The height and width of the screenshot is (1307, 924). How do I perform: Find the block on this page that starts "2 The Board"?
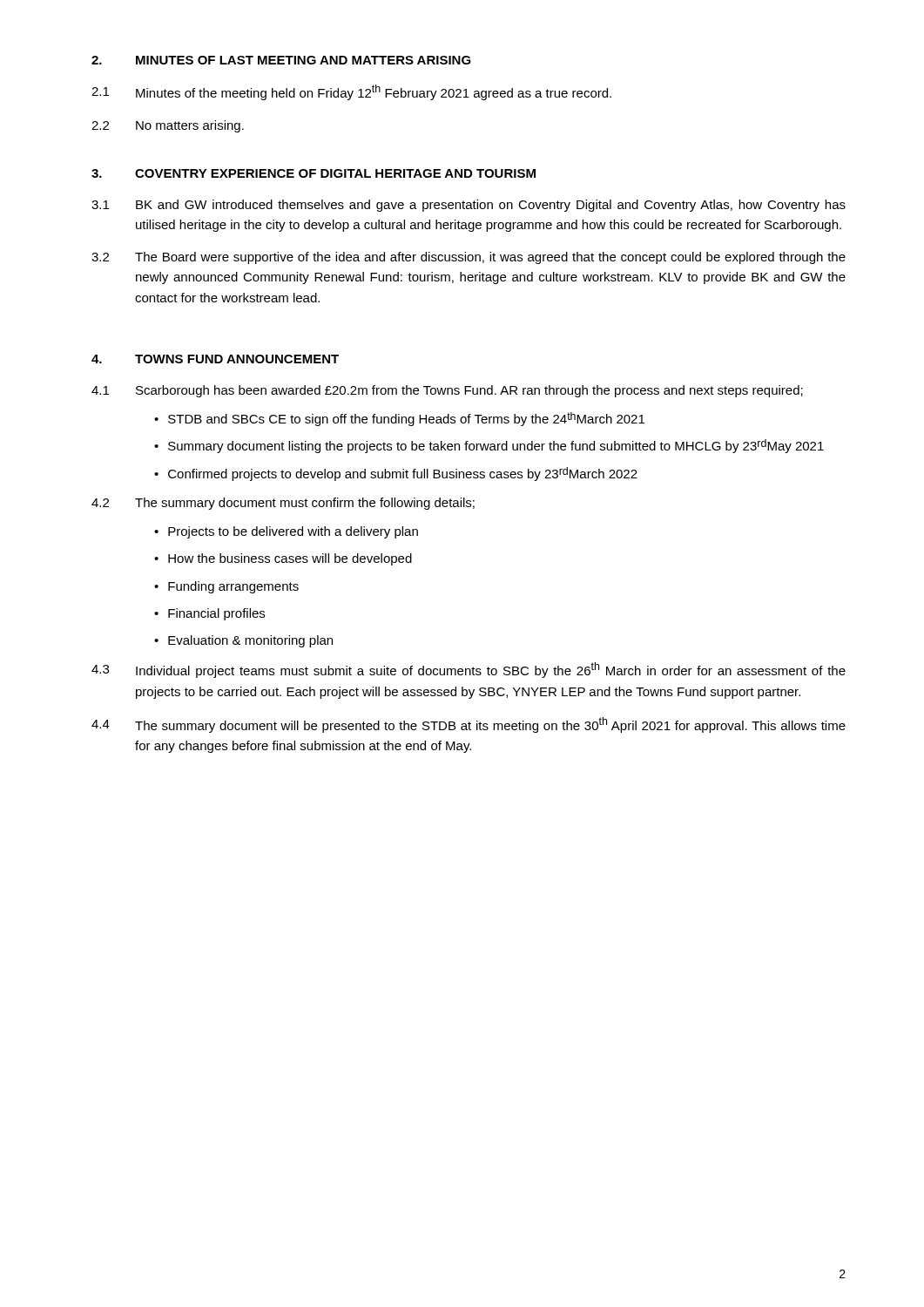point(469,277)
